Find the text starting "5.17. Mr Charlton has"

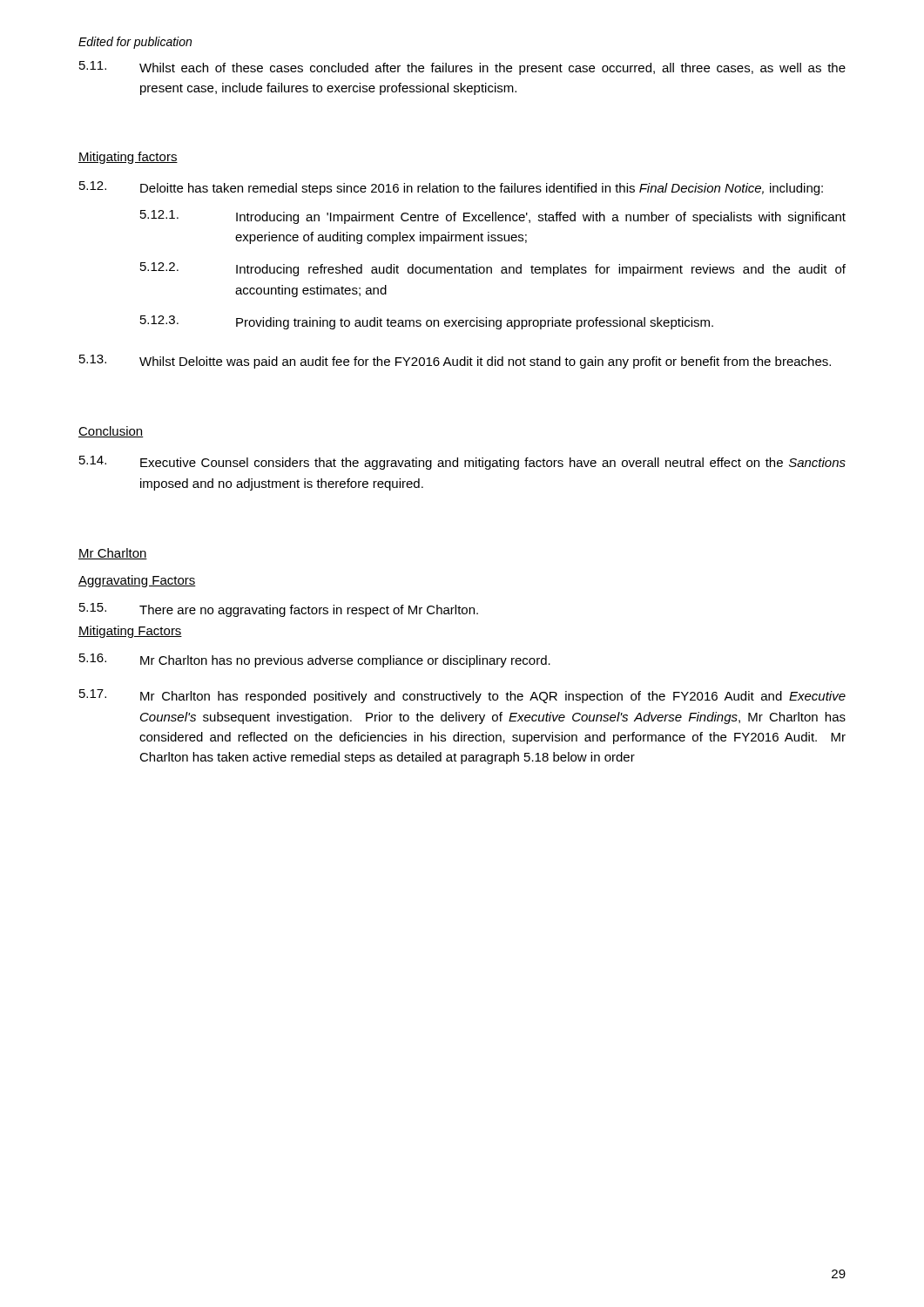[x=462, y=726]
